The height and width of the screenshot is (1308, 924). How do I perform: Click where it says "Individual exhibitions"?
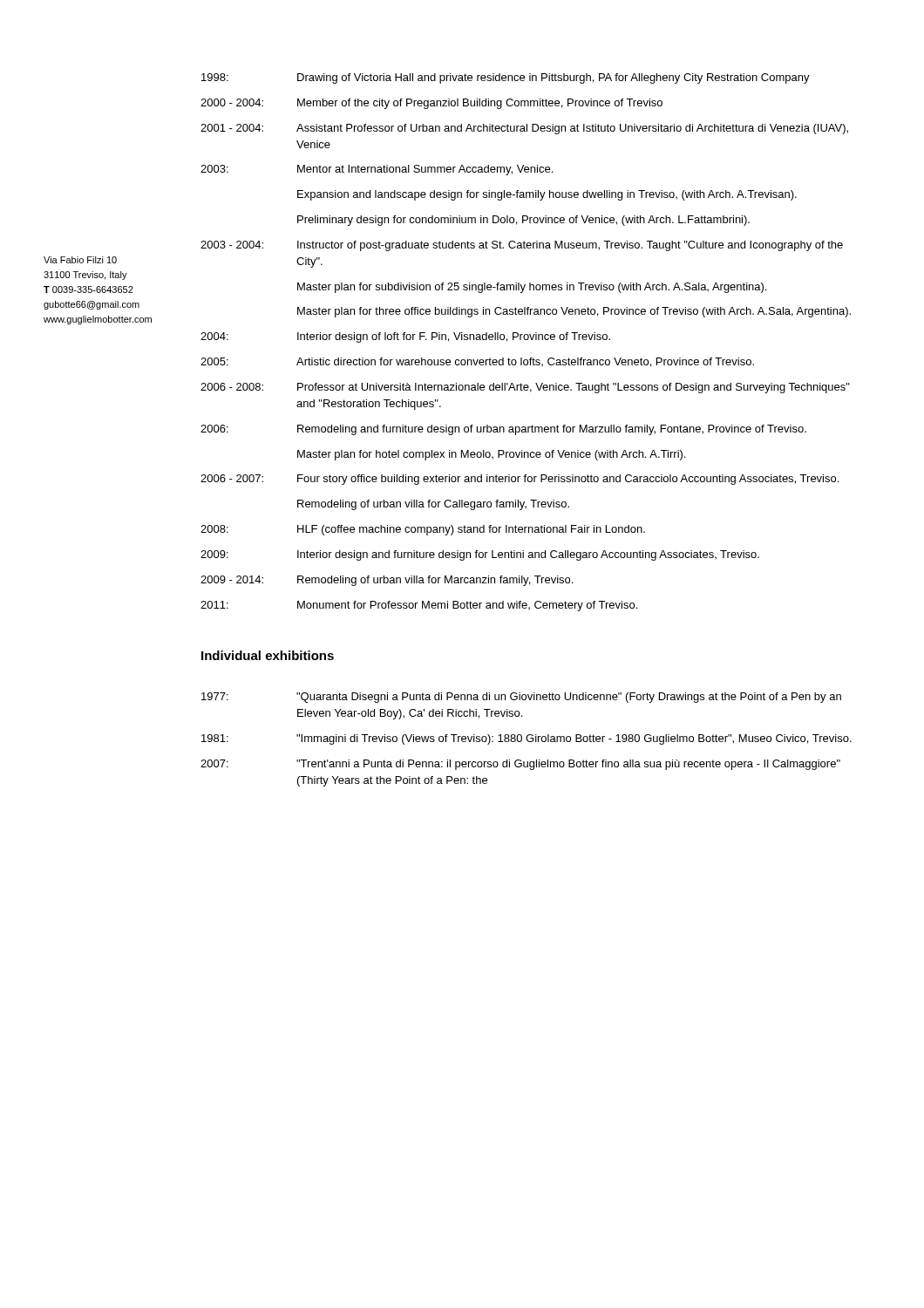click(267, 656)
